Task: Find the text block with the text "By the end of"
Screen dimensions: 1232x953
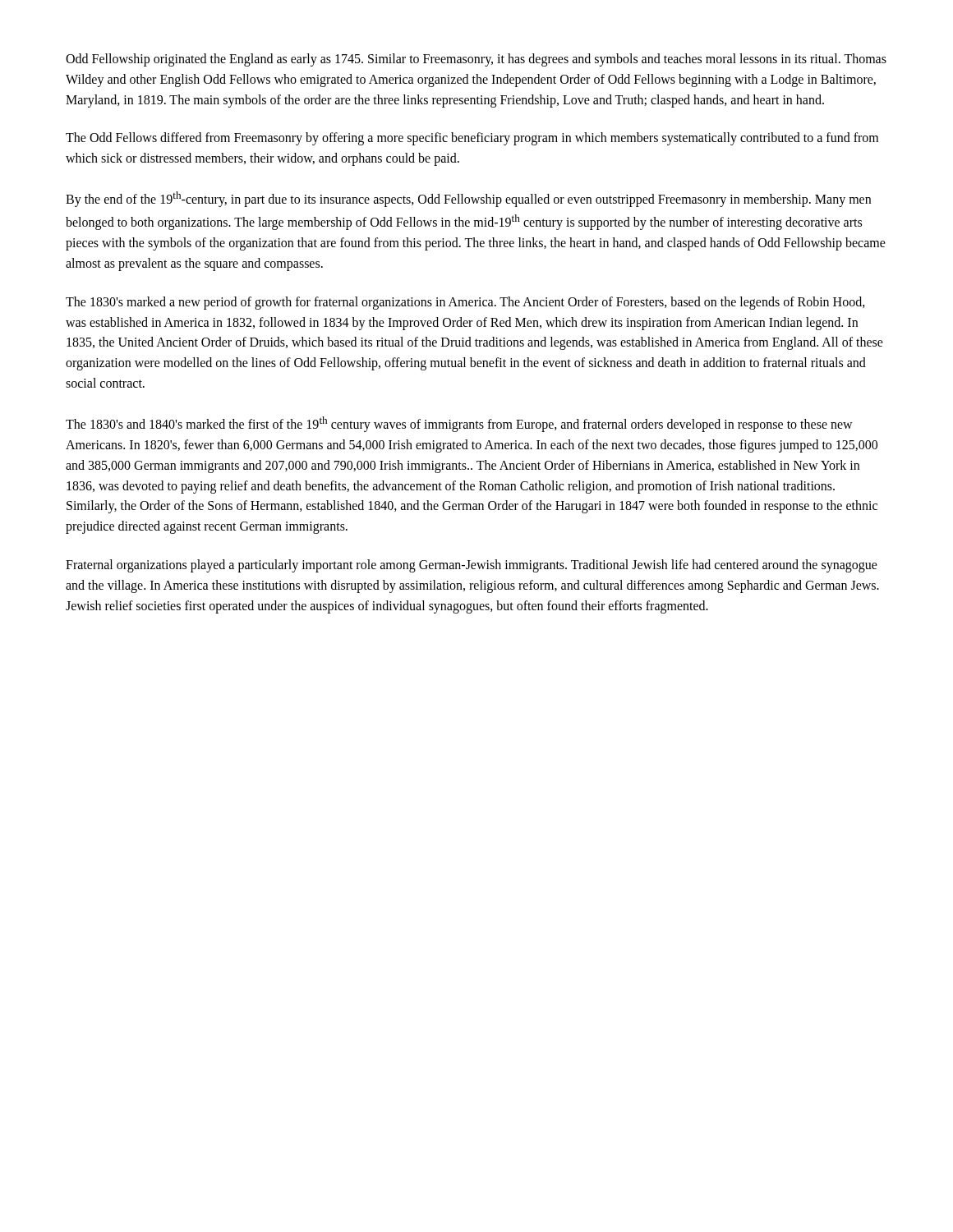Action: (x=476, y=230)
